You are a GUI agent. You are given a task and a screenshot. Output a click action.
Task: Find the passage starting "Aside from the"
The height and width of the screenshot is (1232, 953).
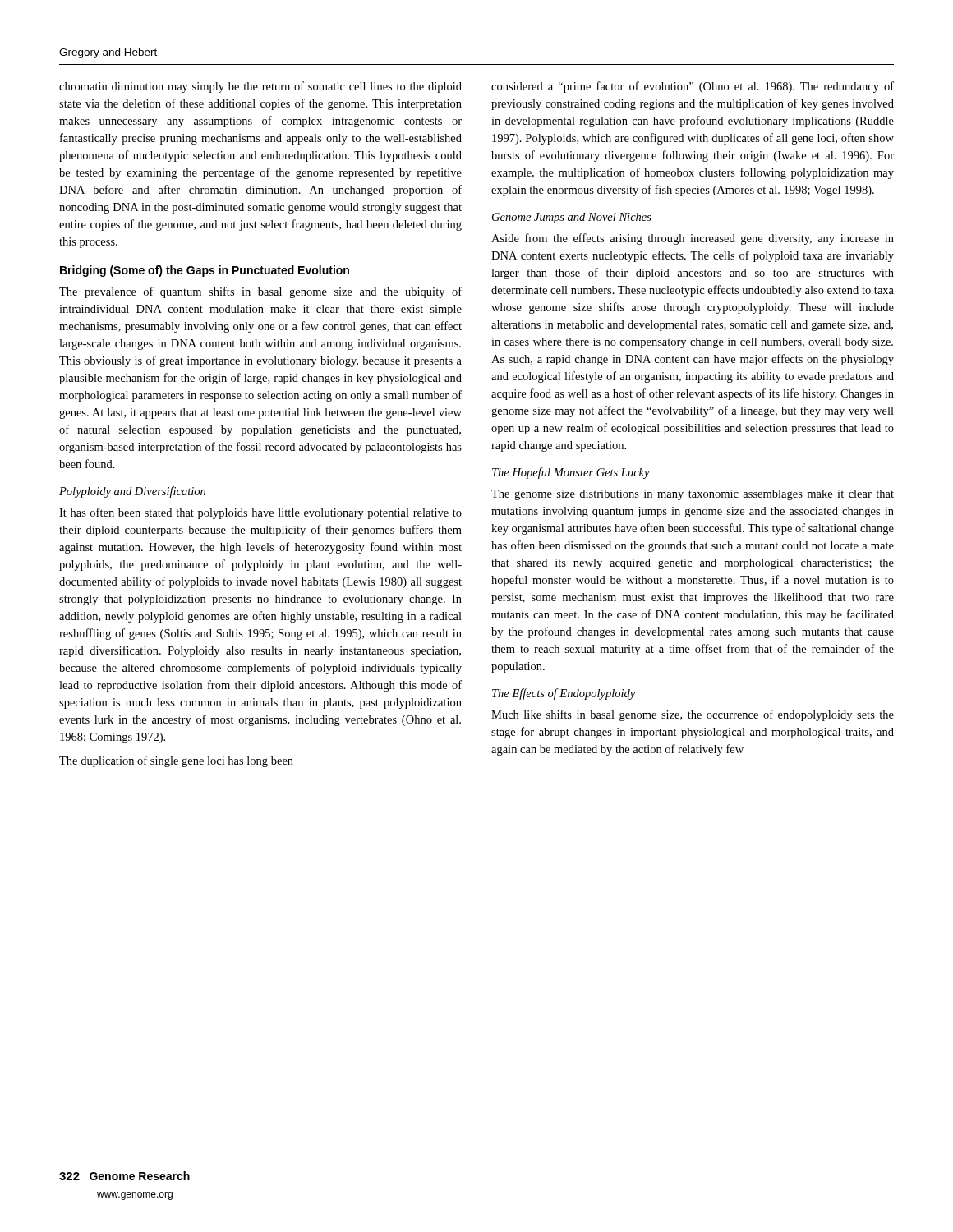[x=693, y=342]
